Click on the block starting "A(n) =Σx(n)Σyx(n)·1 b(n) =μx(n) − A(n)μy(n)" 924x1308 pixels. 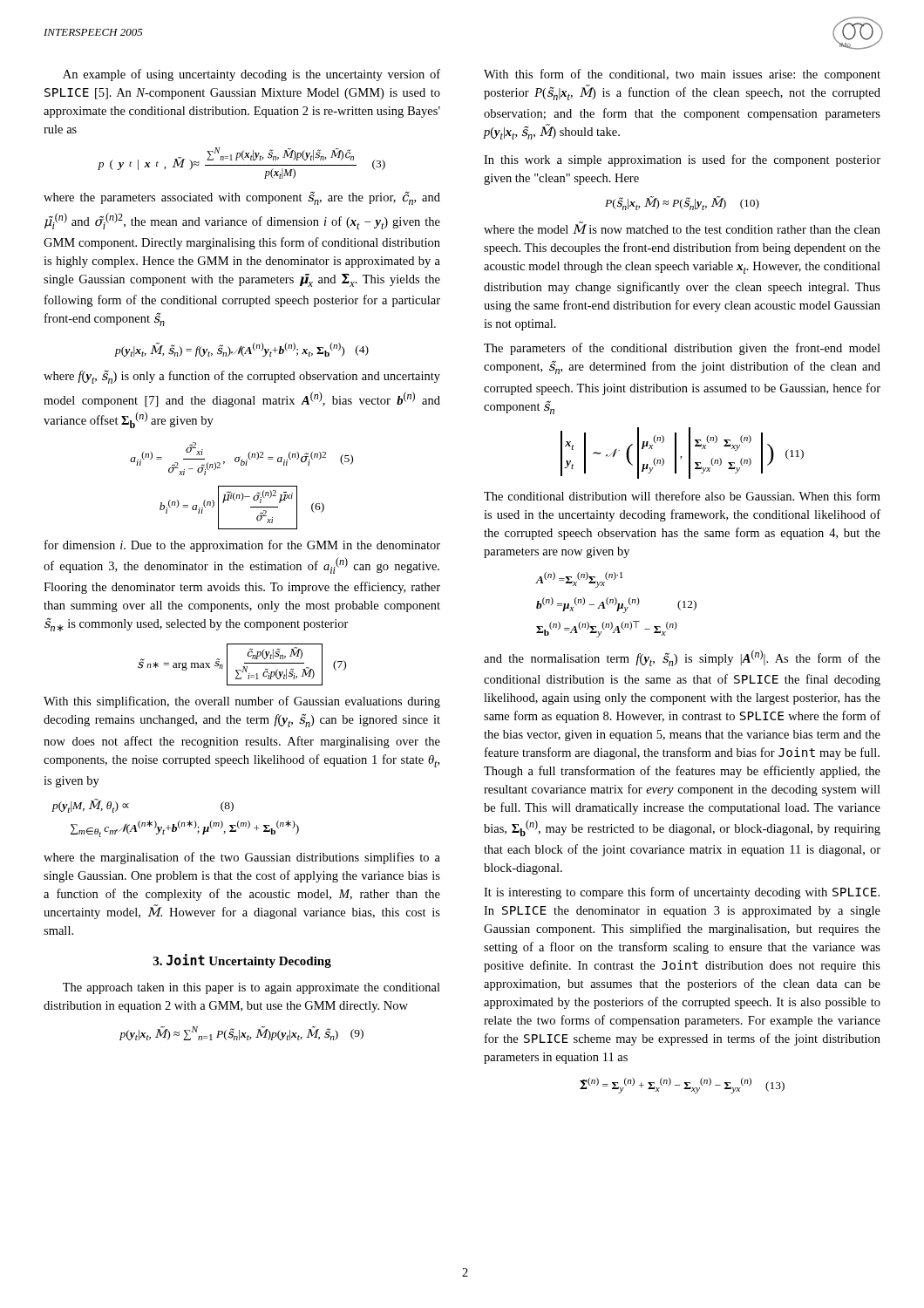[x=580, y=580]
